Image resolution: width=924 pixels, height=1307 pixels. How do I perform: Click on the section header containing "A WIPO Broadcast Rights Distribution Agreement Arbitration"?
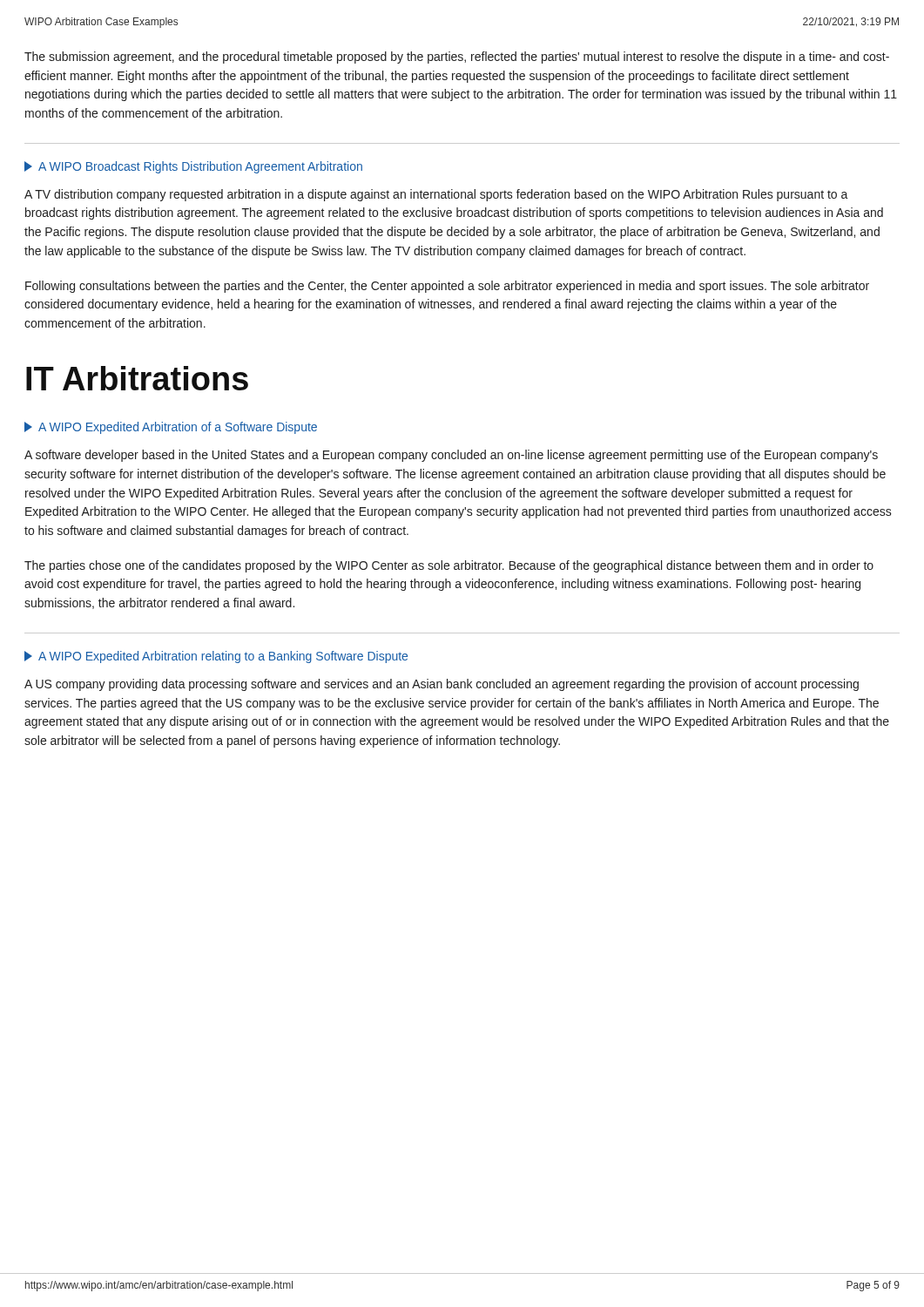click(x=194, y=166)
